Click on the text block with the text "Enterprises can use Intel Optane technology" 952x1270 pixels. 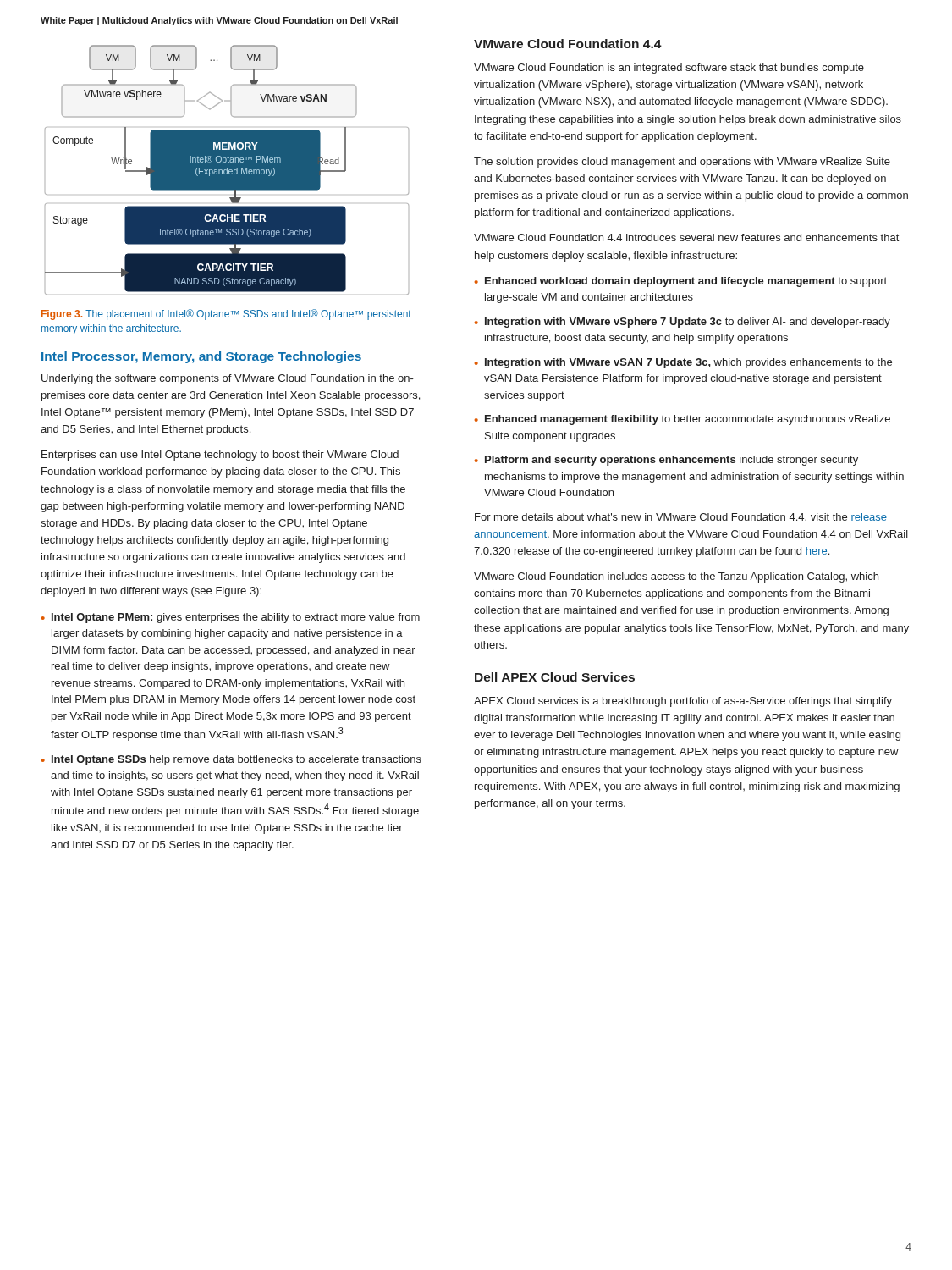point(223,523)
